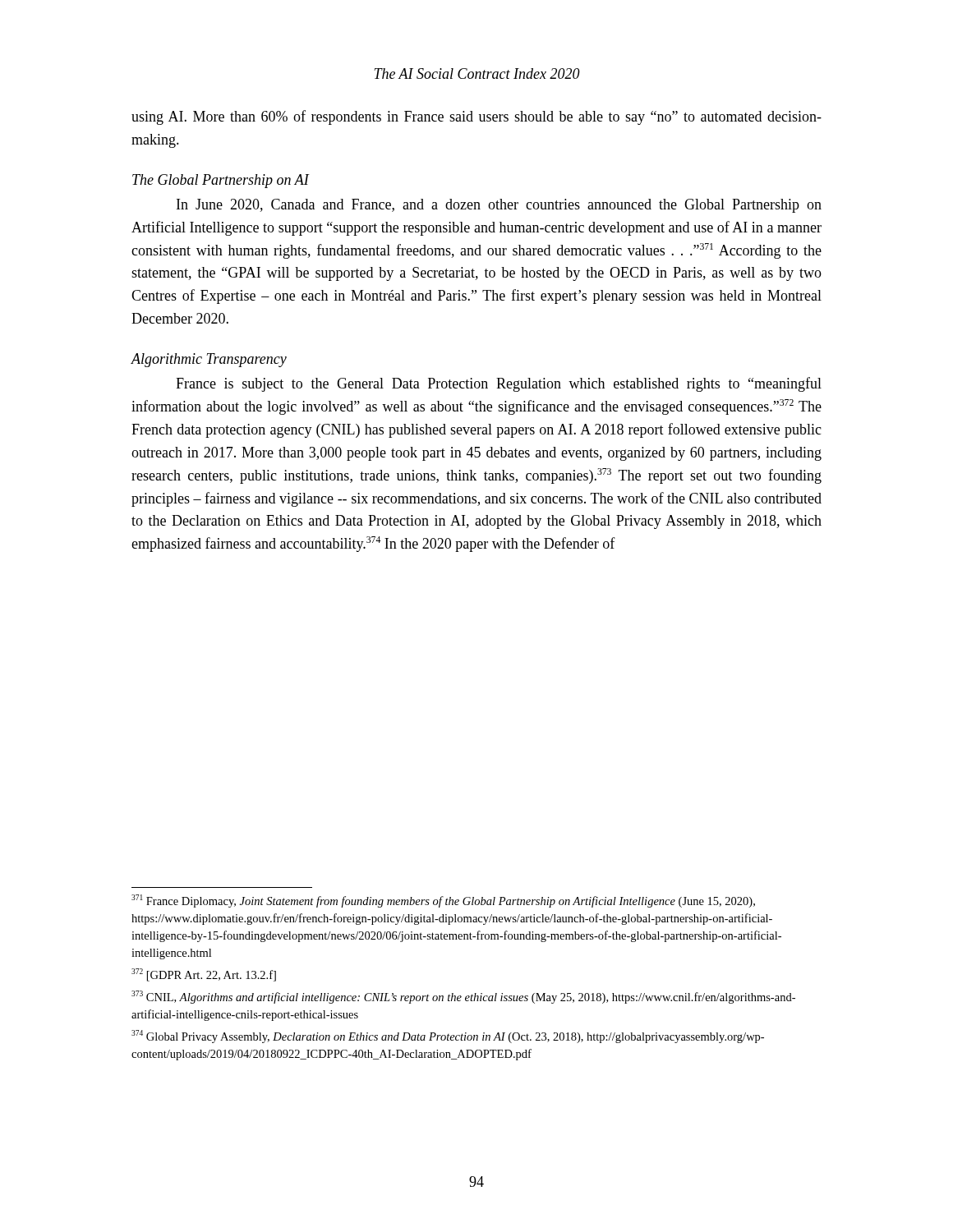Viewport: 953px width, 1232px height.
Task: Click on the text starting "In June 2020, Canada and France, and a"
Action: tap(476, 262)
